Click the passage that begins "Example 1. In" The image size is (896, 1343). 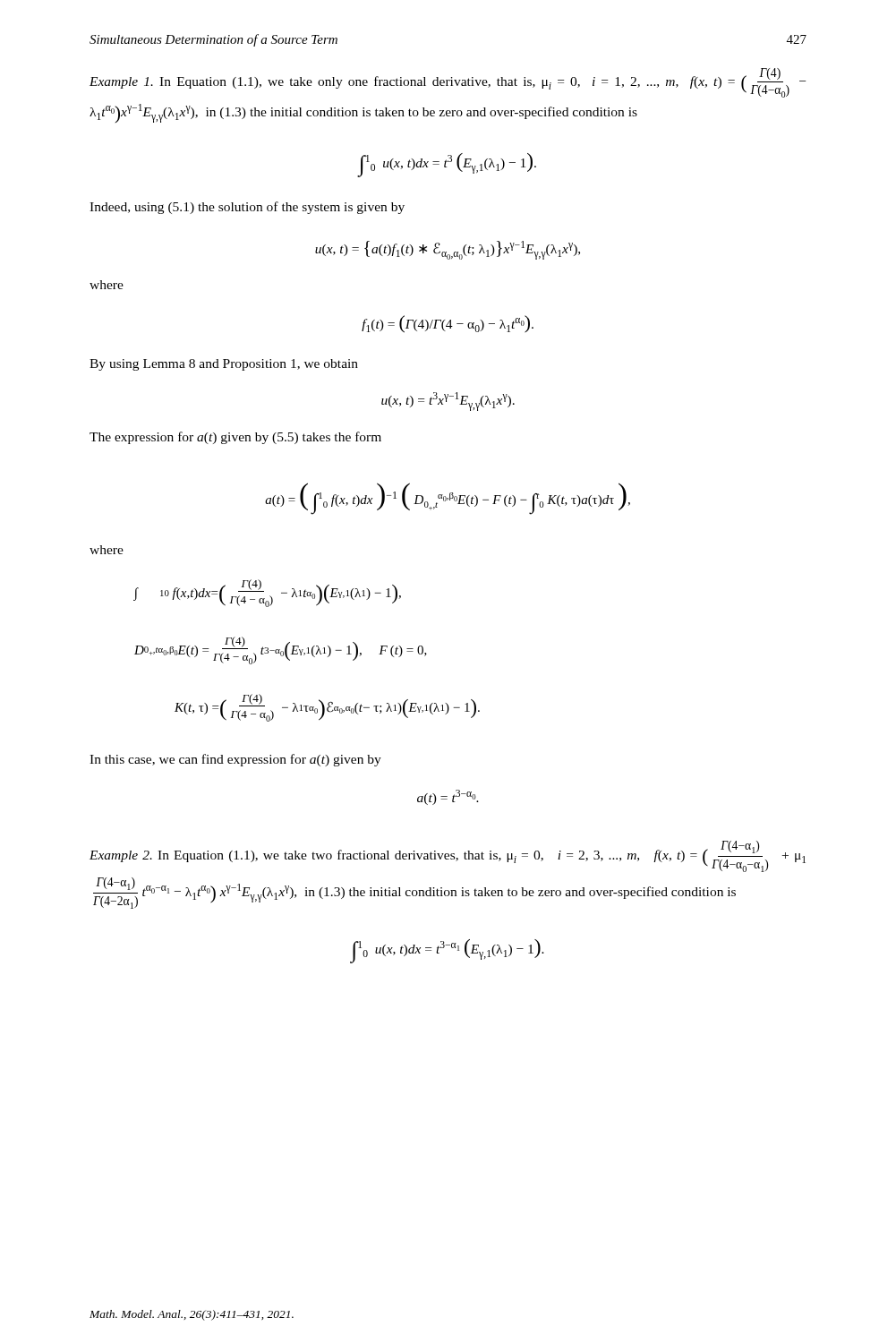click(x=448, y=94)
